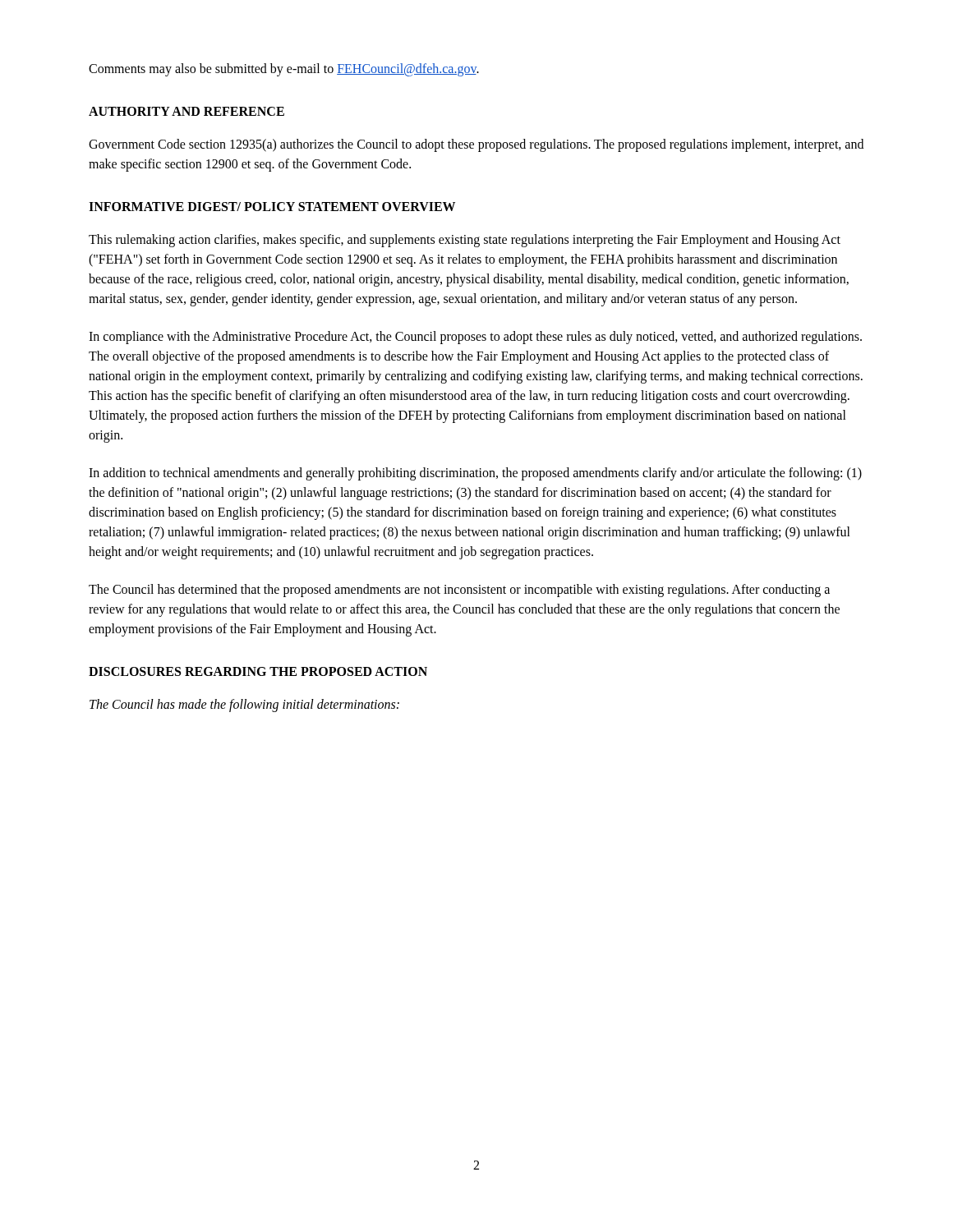
Task: Click where it says "DISCLOSURES REGARDING THE PROPOSED ACTION"
Action: coord(258,671)
